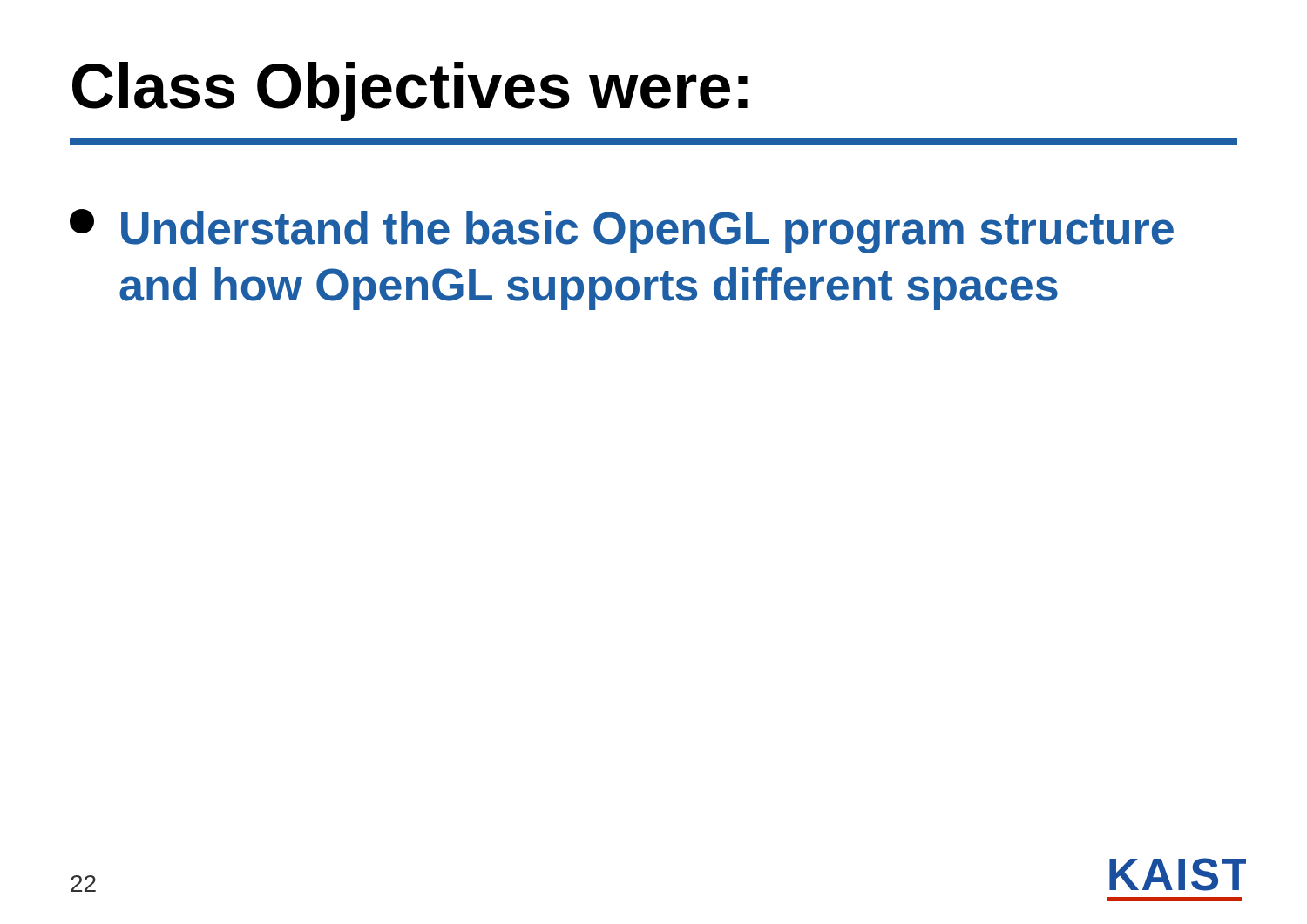
Task: Click where it says "Class Objectives were:"
Action: tap(654, 99)
